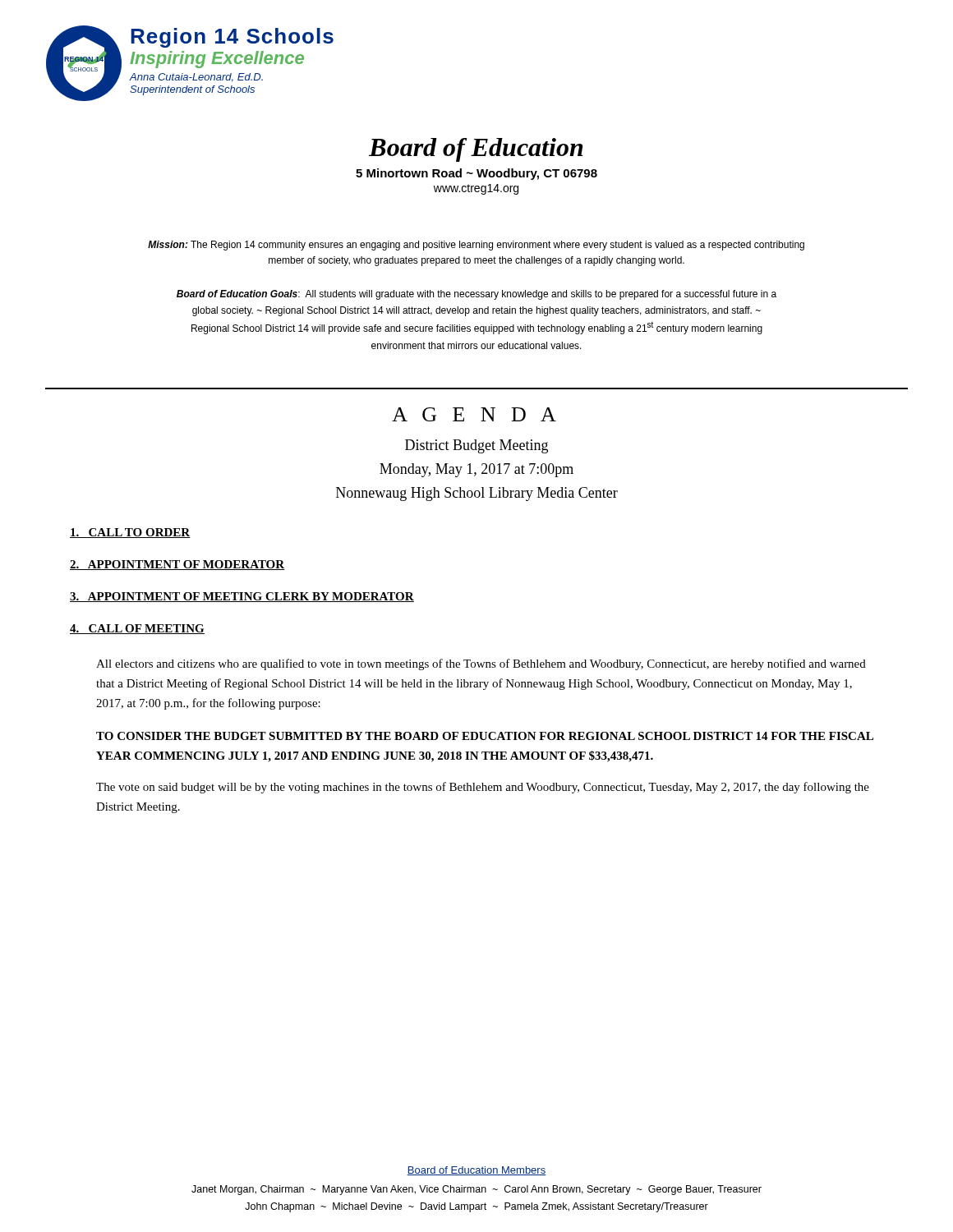Find a logo

[x=476, y=64]
